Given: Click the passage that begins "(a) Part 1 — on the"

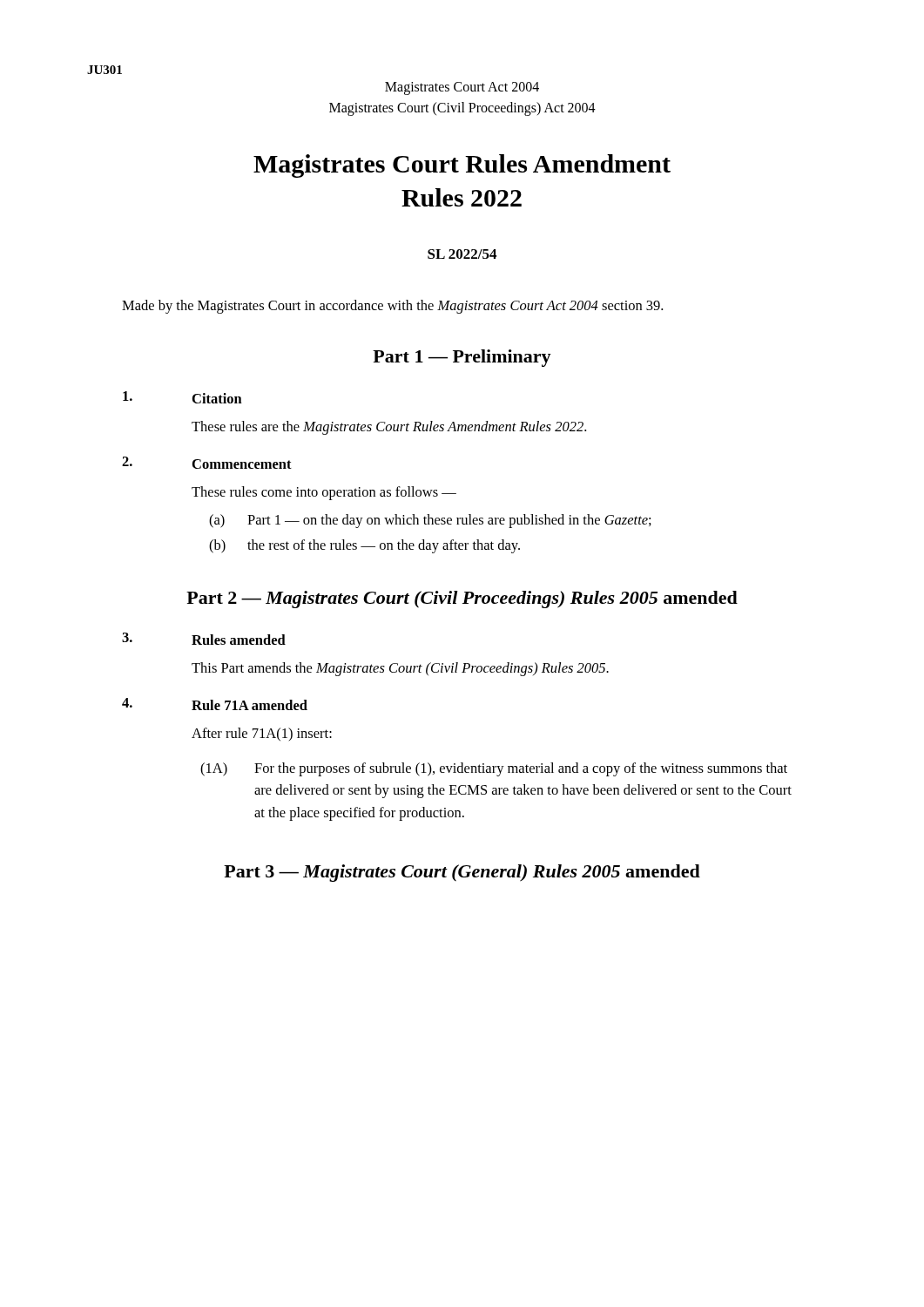Looking at the screenshot, I should point(506,520).
